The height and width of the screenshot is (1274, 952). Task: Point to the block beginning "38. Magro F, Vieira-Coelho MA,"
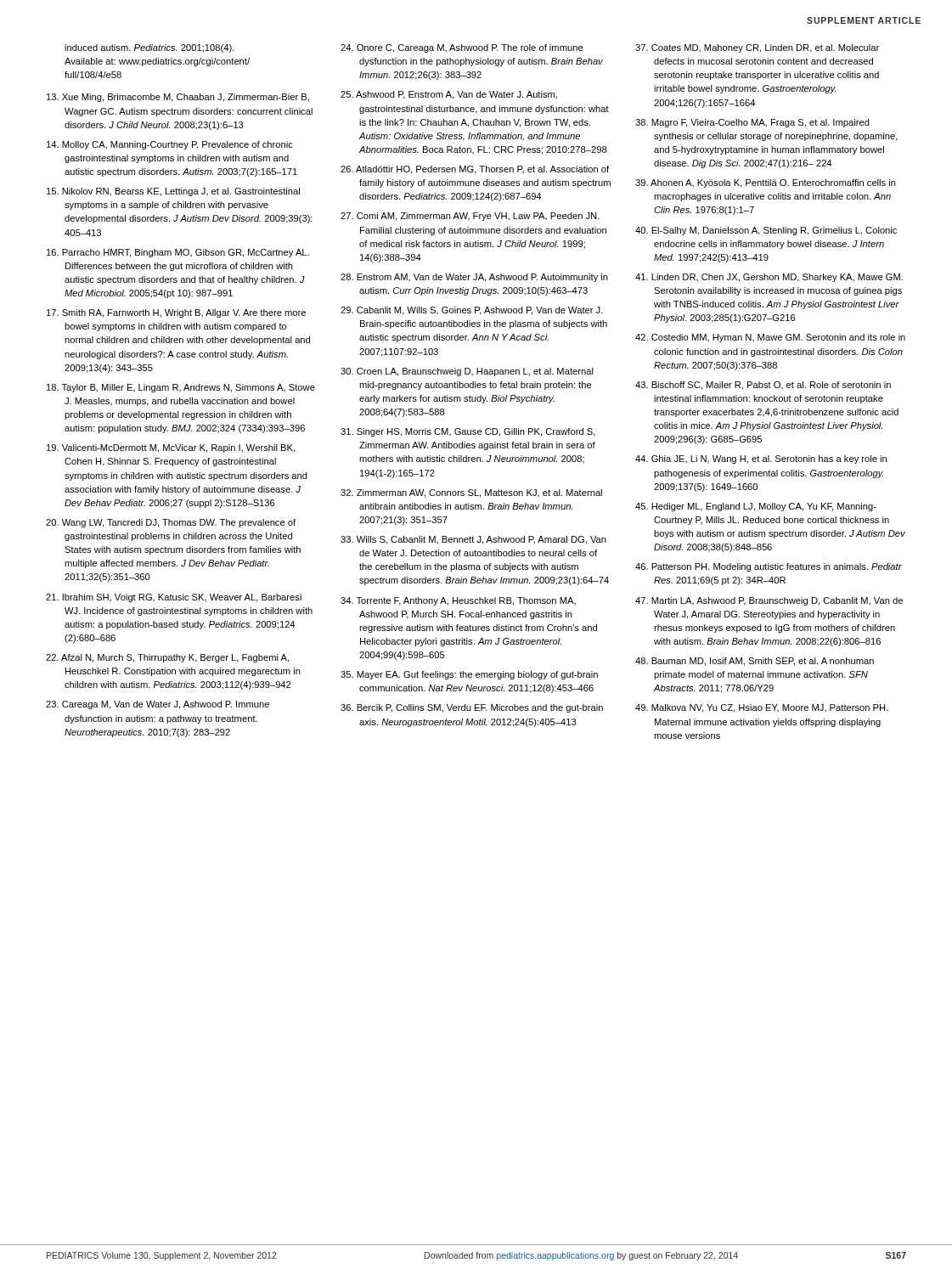(x=767, y=143)
